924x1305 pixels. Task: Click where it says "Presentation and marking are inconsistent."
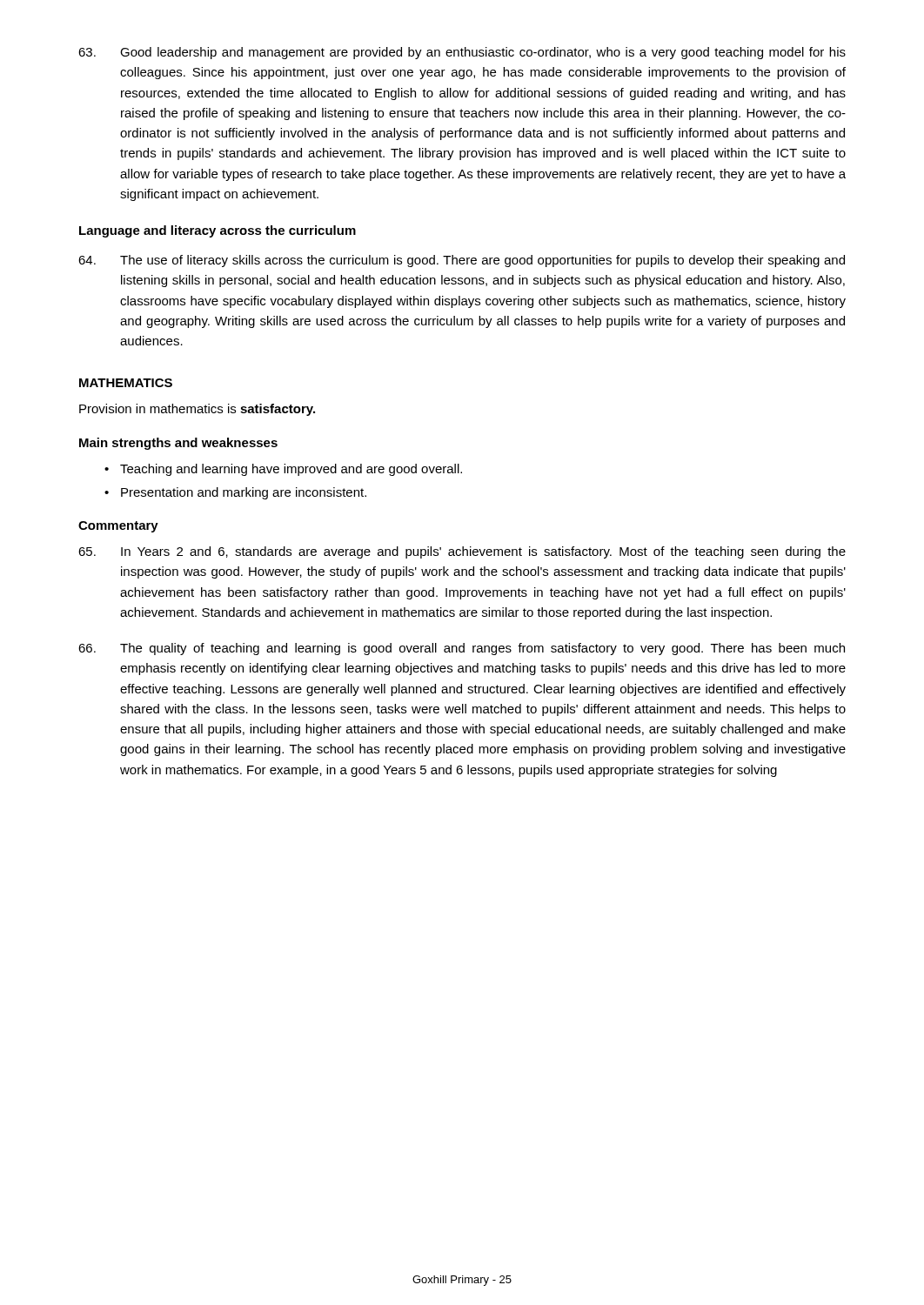pyautogui.click(x=244, y=492)
